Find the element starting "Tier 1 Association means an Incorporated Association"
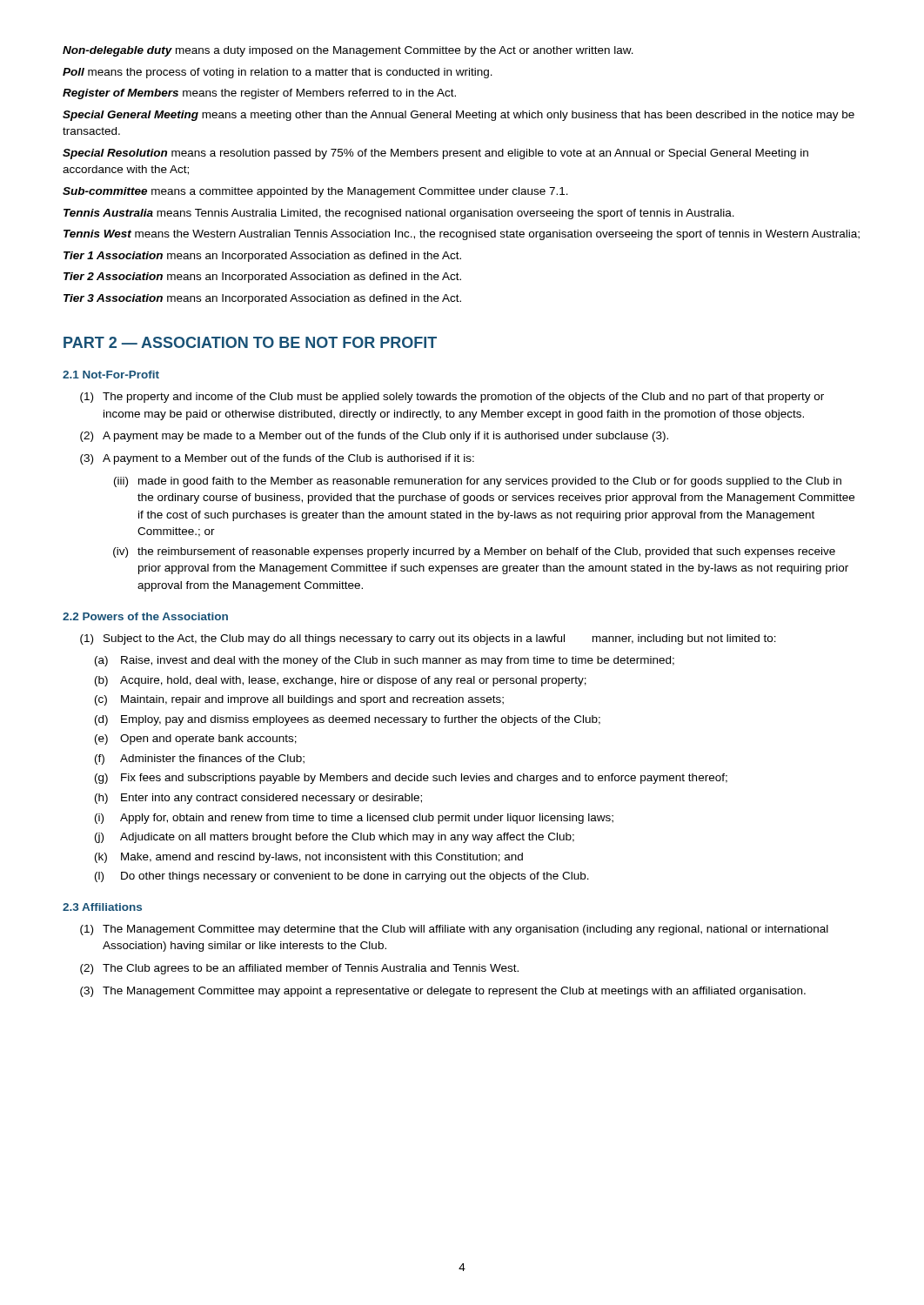This screenshot has height=1305, width=924. pyautogui.click(x=262, y=255)
